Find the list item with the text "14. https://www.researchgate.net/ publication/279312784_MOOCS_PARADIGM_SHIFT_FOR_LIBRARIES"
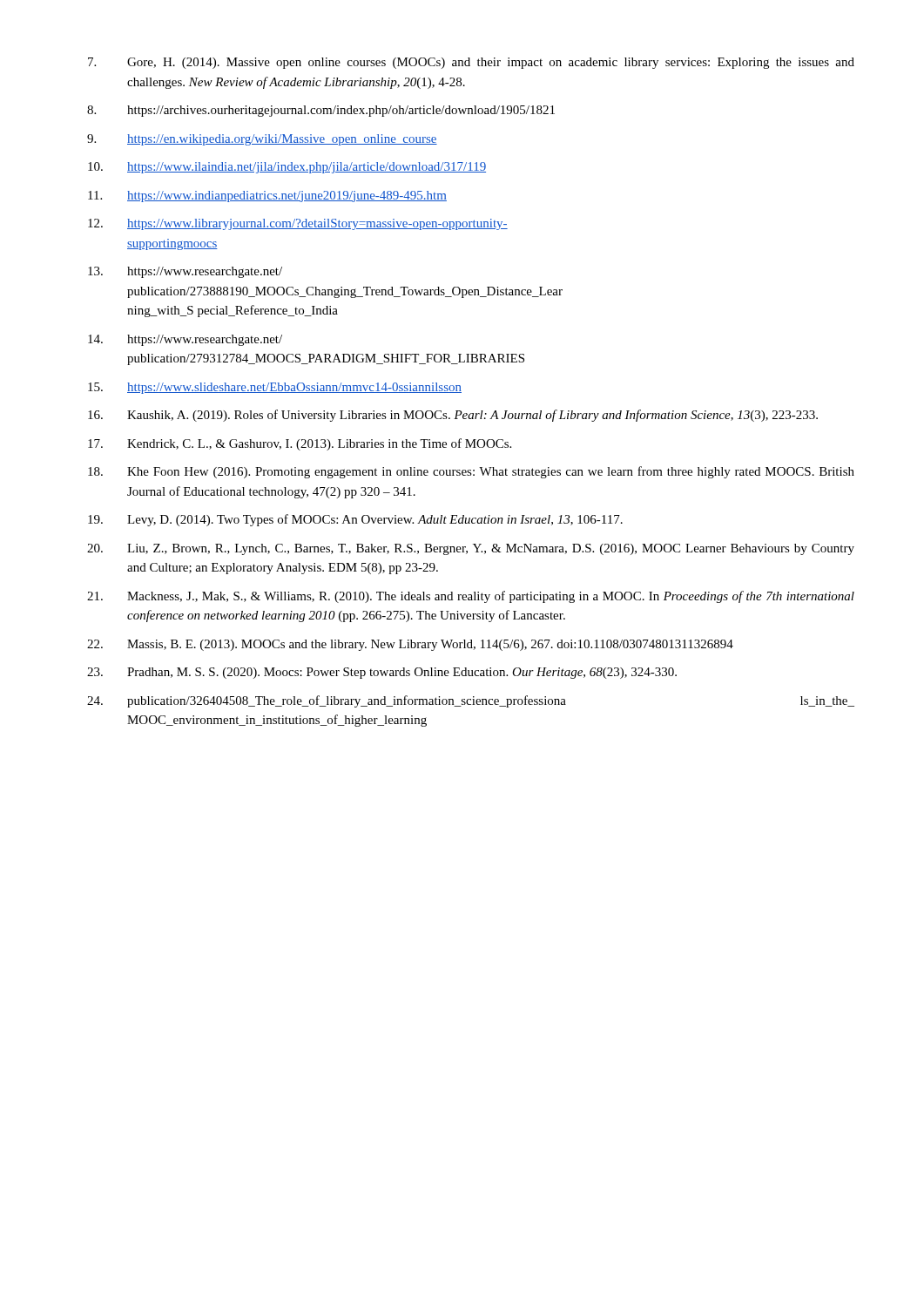924x1307 pixels. 471,349
